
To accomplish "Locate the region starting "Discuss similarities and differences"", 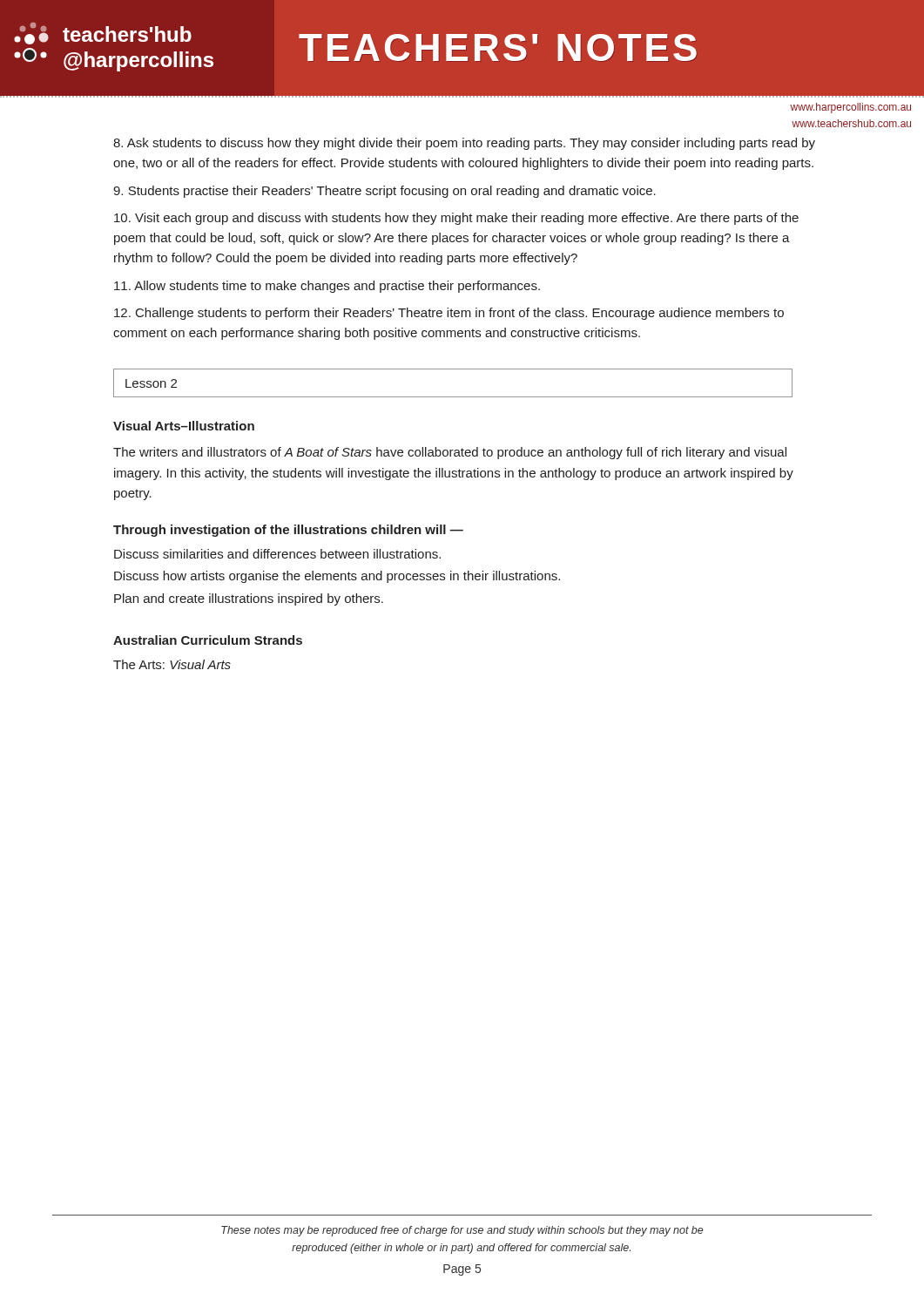I will coord(278,554).
